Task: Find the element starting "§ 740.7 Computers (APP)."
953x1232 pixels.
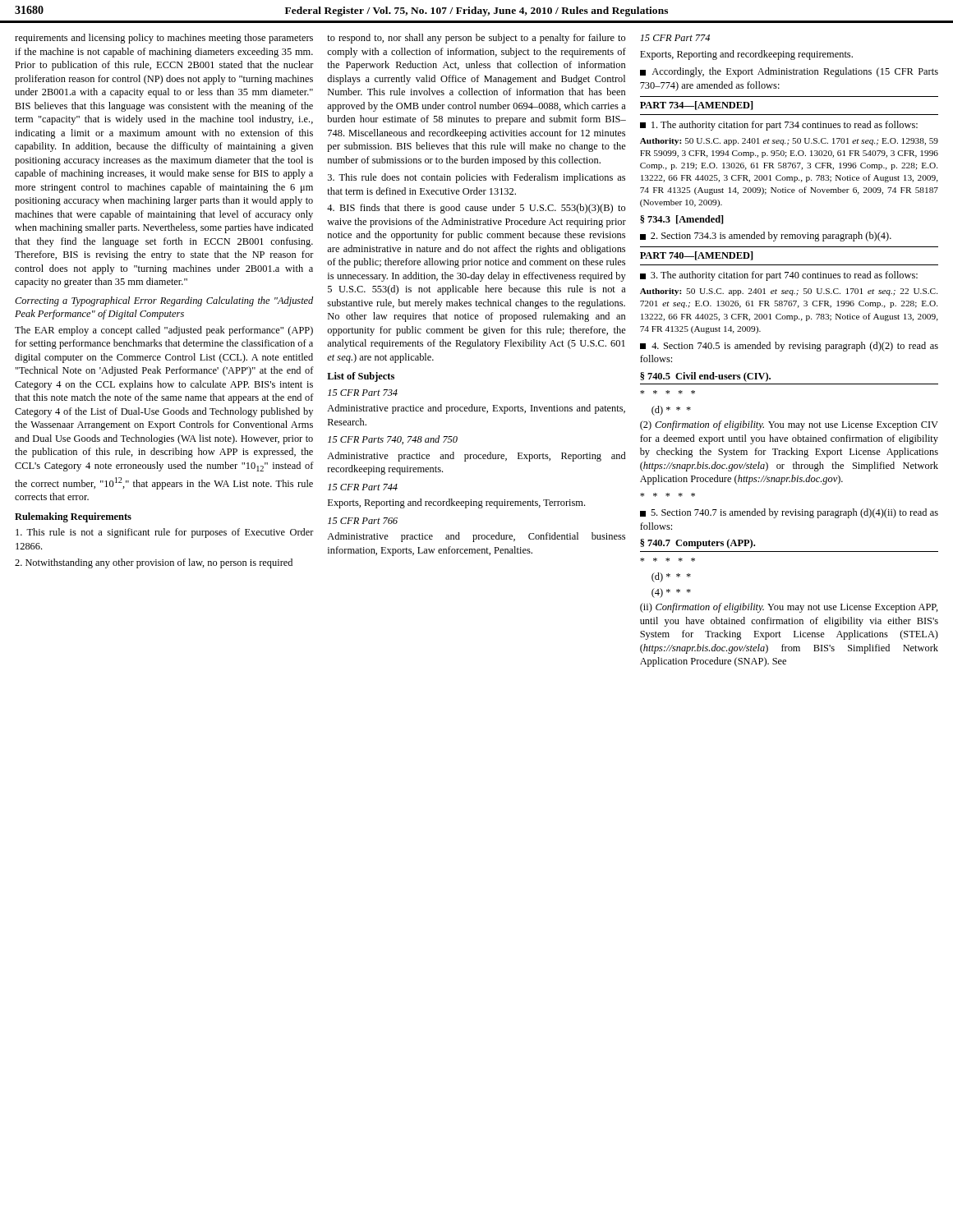Action: [x=698, y=543]
